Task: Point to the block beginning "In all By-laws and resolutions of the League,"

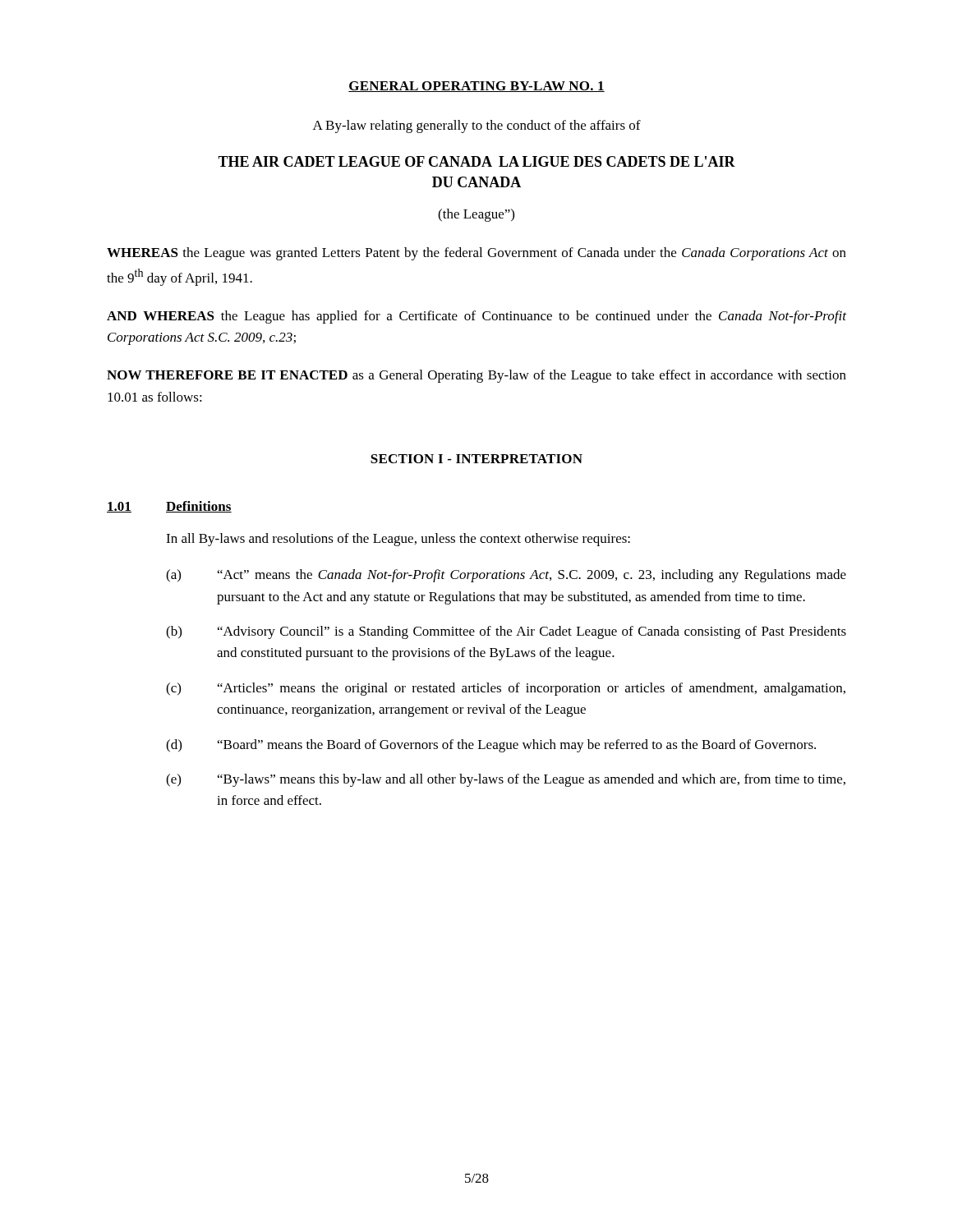Action: (x=398, y=538)
